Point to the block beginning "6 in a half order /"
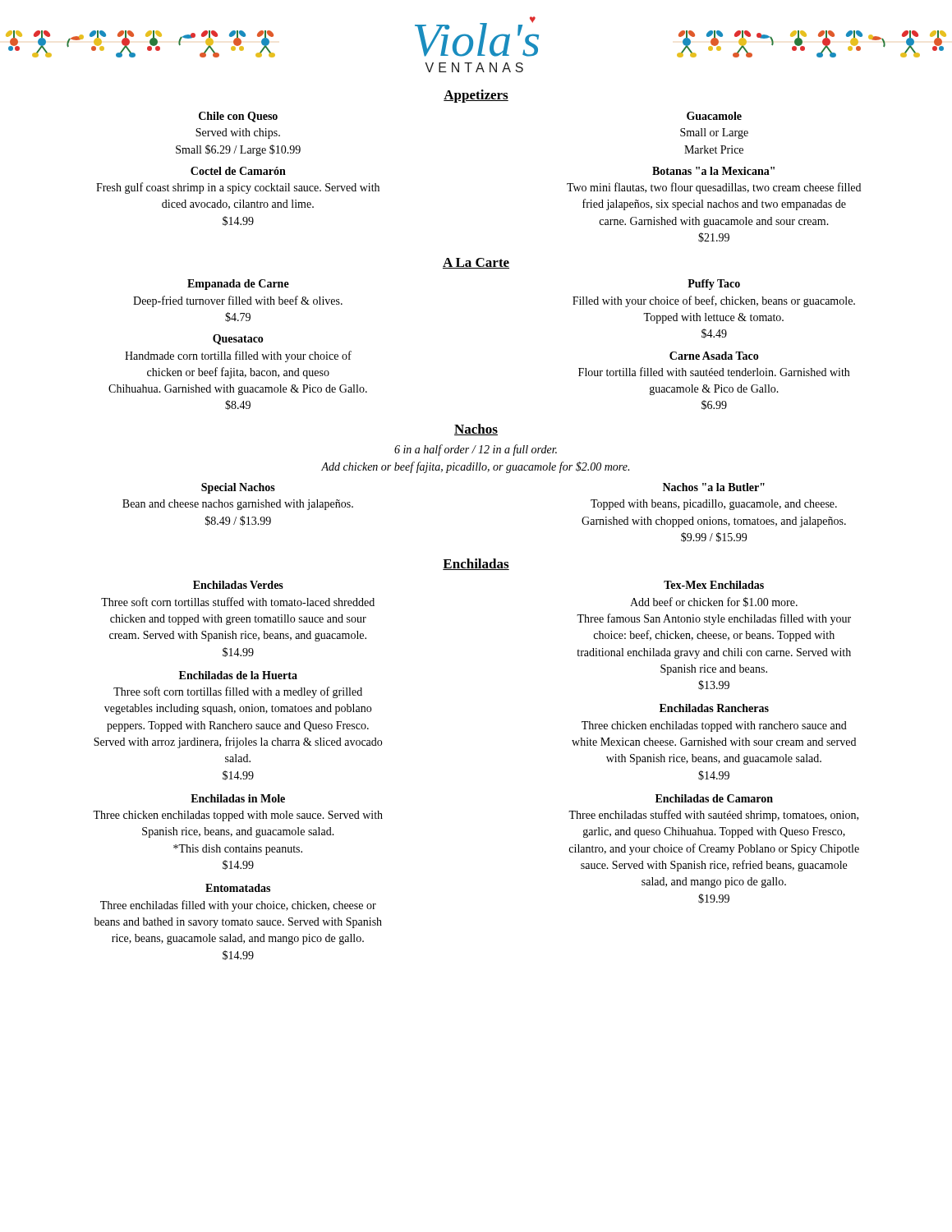The width and height of the screenshot is (952, 1232). point(476,458)
